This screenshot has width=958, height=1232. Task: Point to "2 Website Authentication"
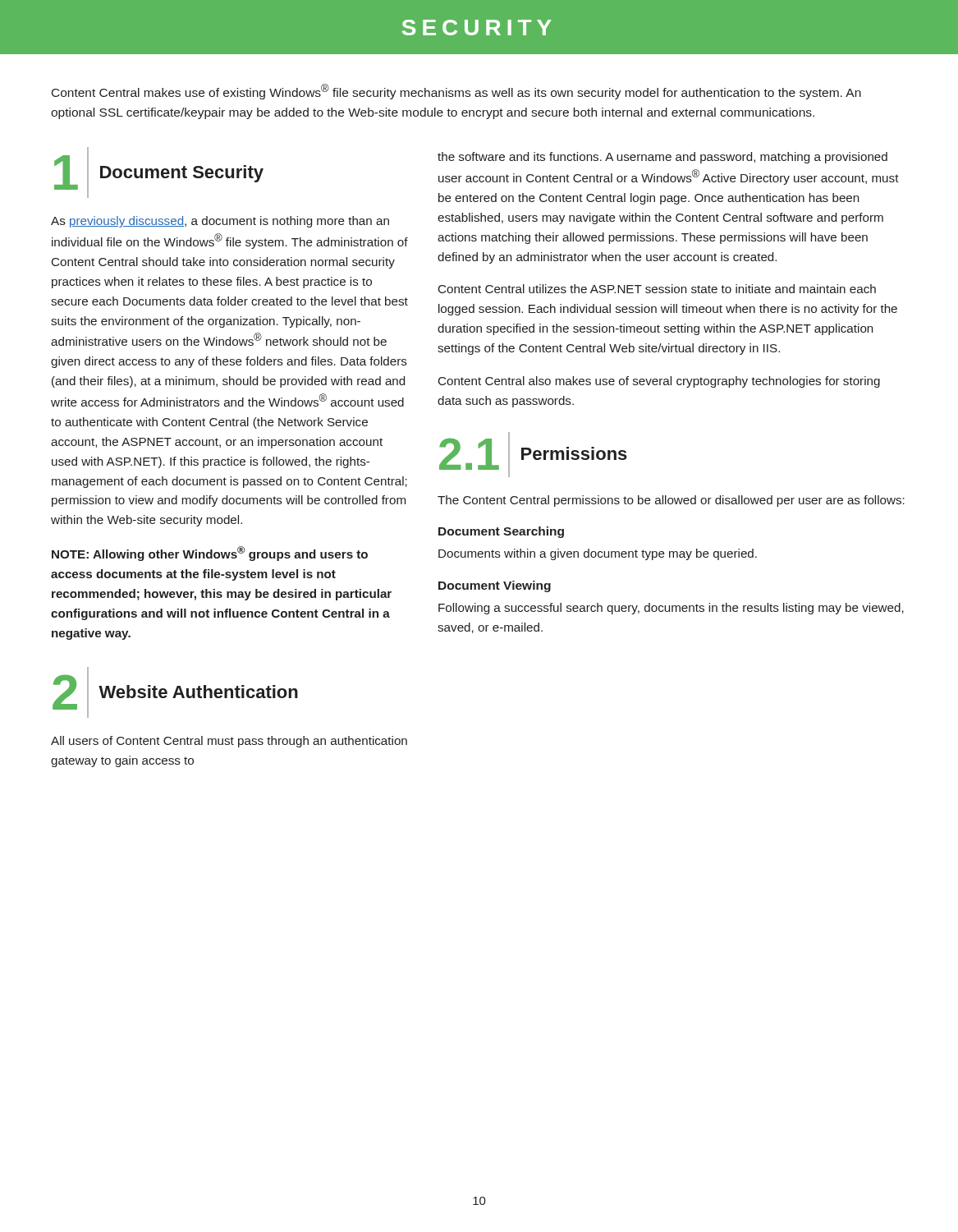[175, 693]
